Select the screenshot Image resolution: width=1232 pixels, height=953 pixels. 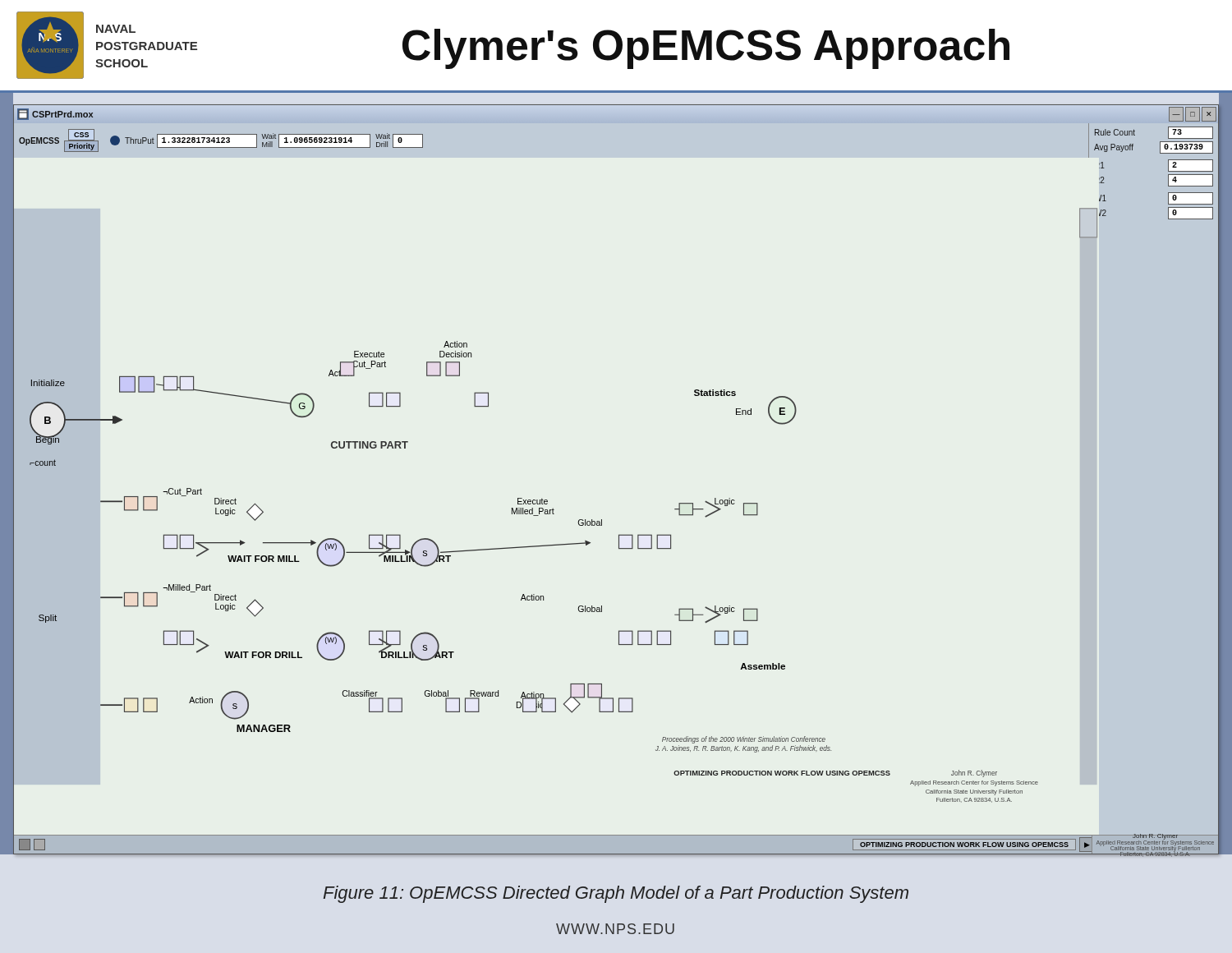tap(616, 523)
